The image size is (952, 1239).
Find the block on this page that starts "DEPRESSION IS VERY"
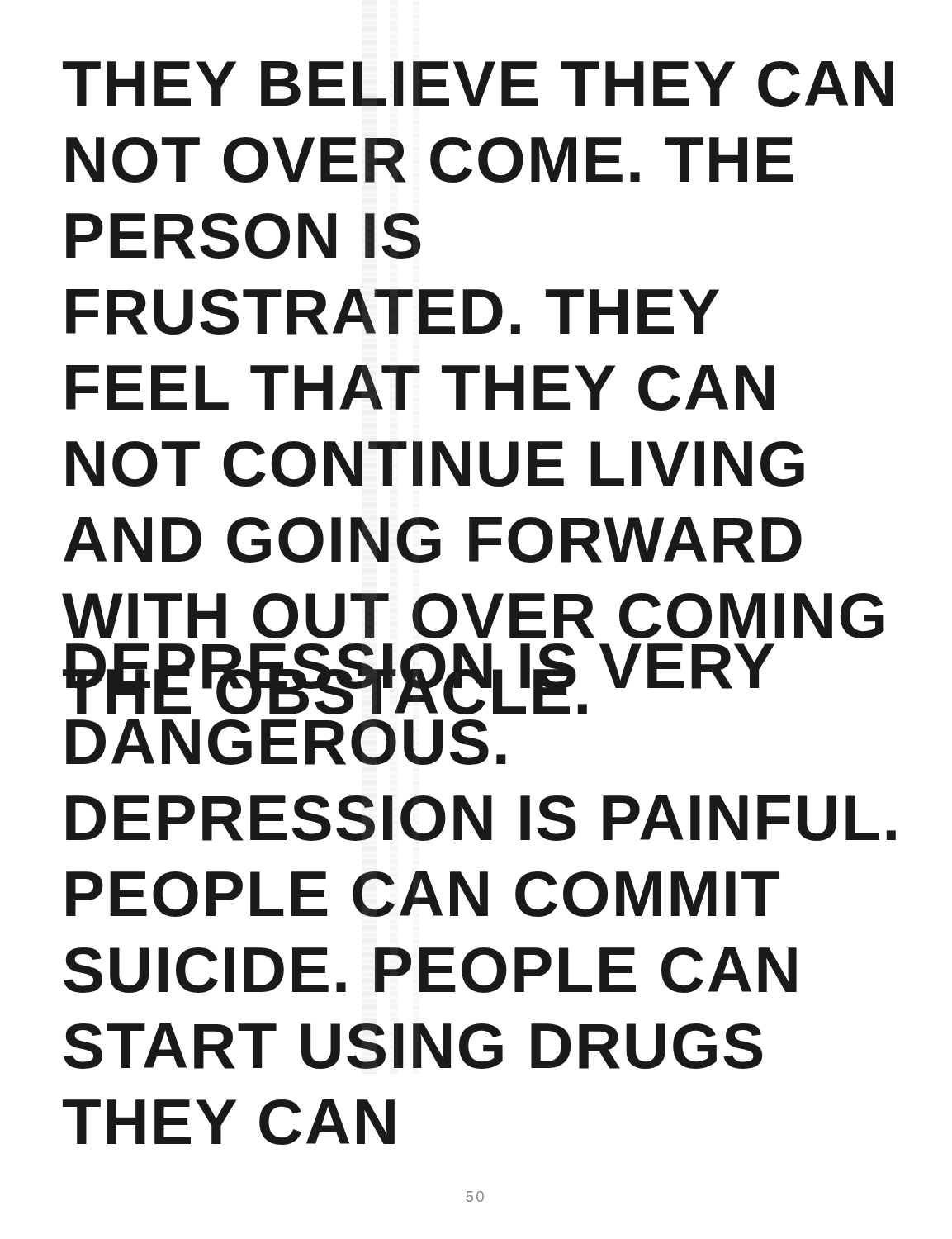point(482,894)
